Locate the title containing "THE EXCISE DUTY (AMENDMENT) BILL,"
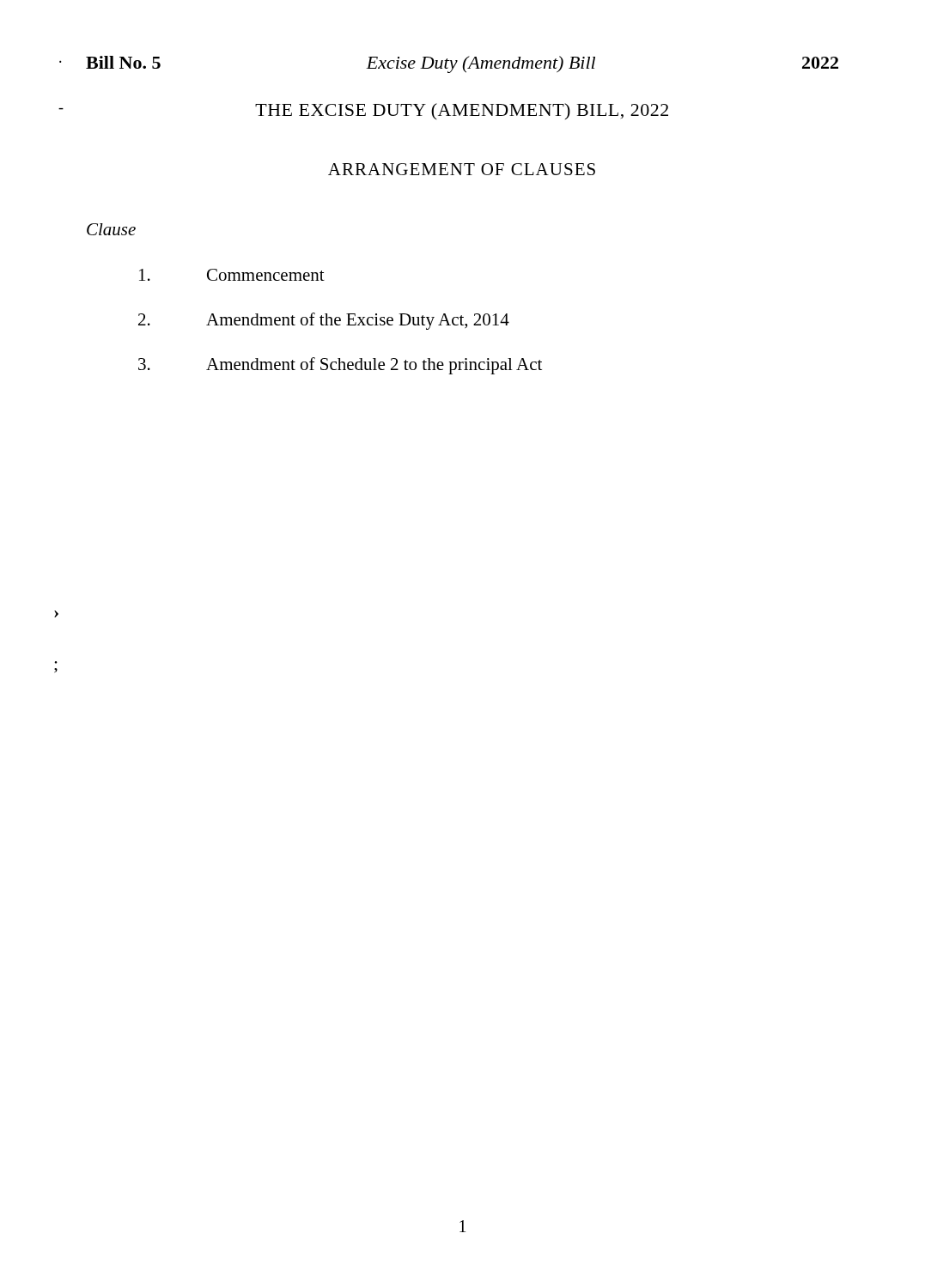The image size is (925, 1288). pos(462,109)
